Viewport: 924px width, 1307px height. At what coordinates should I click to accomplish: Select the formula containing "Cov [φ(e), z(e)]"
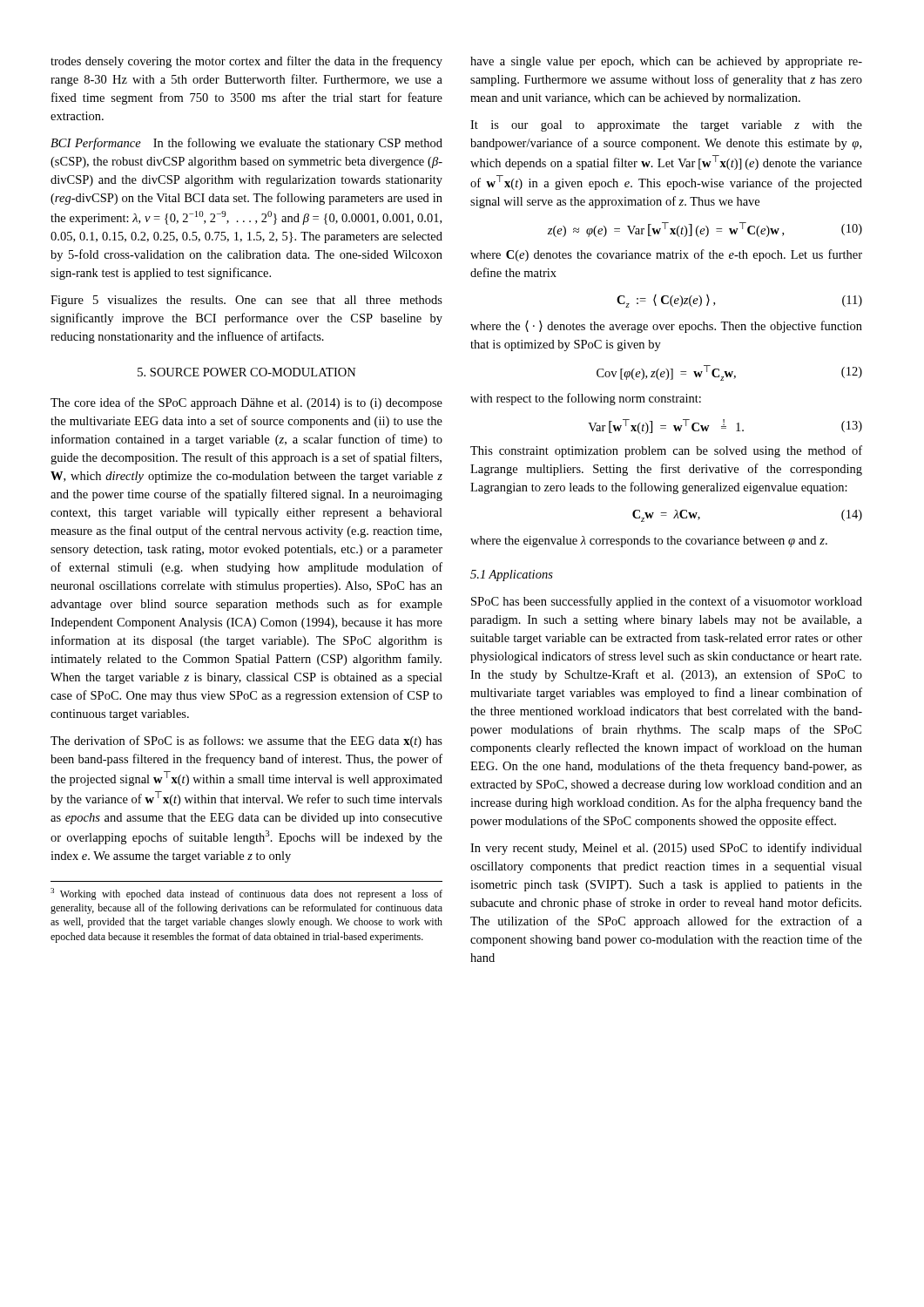point(729,372)
